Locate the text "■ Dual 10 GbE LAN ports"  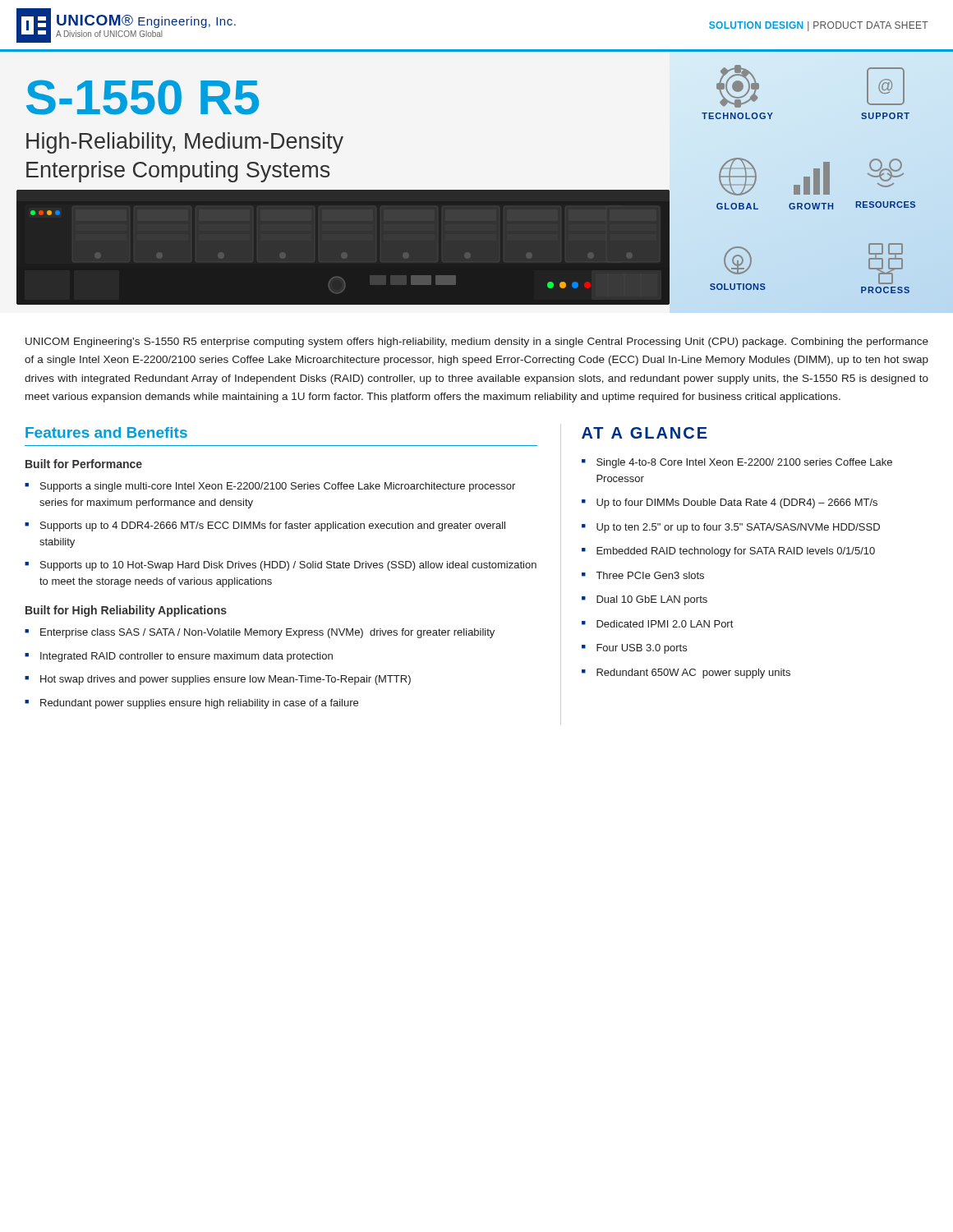[644, 599]
